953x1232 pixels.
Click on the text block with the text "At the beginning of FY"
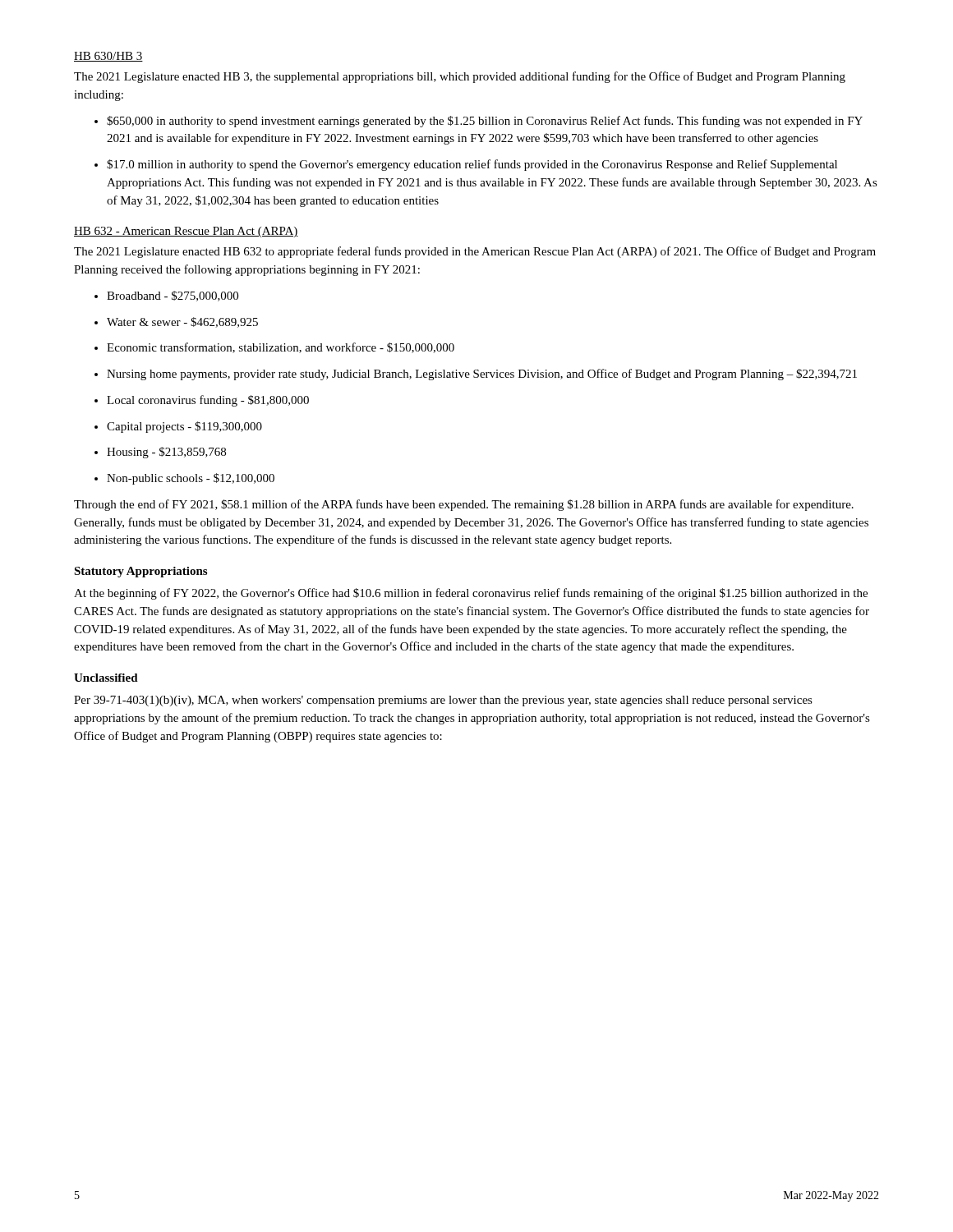click(x=476, y=621)
